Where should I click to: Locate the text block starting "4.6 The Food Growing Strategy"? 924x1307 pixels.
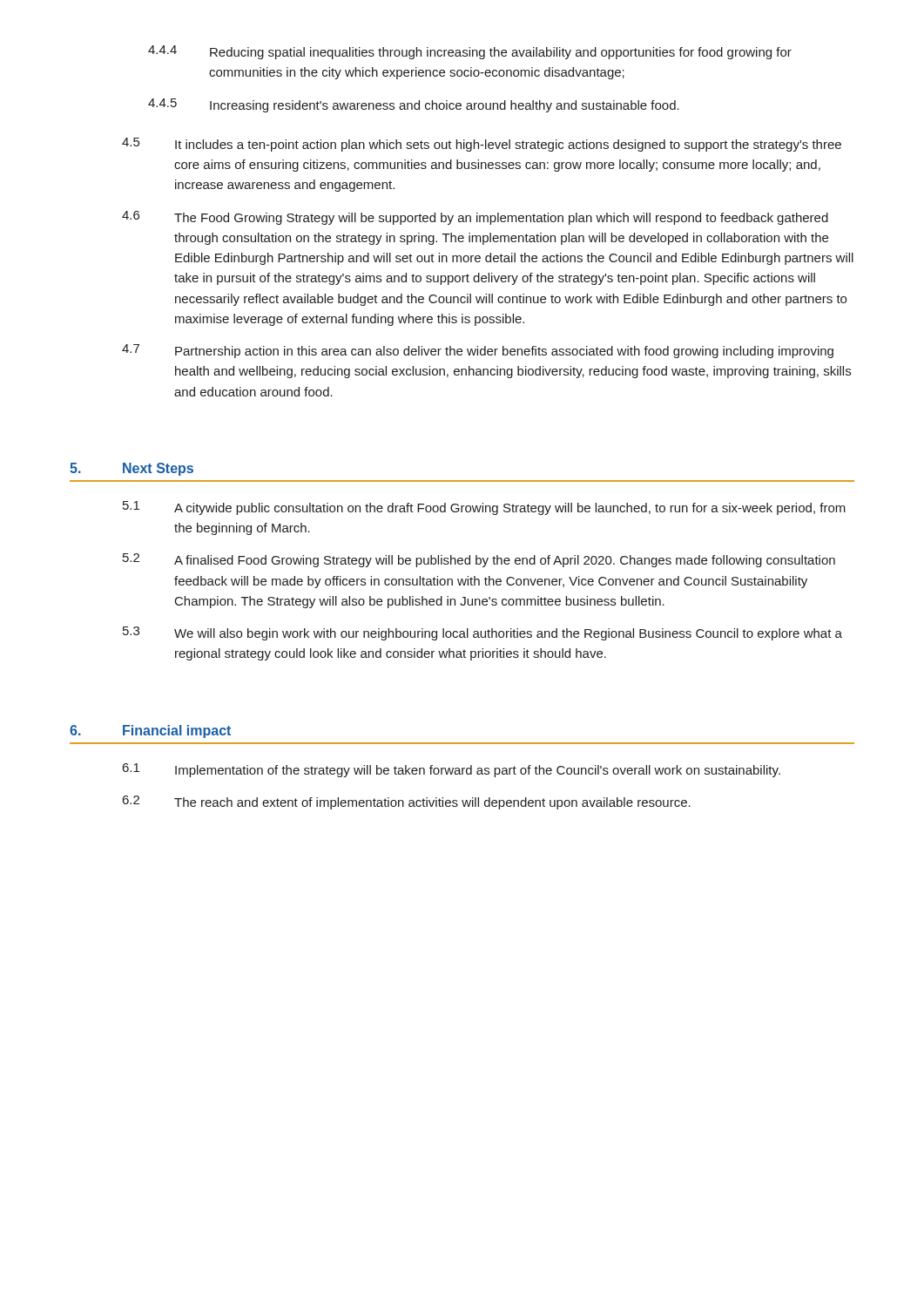pos(462,268)
